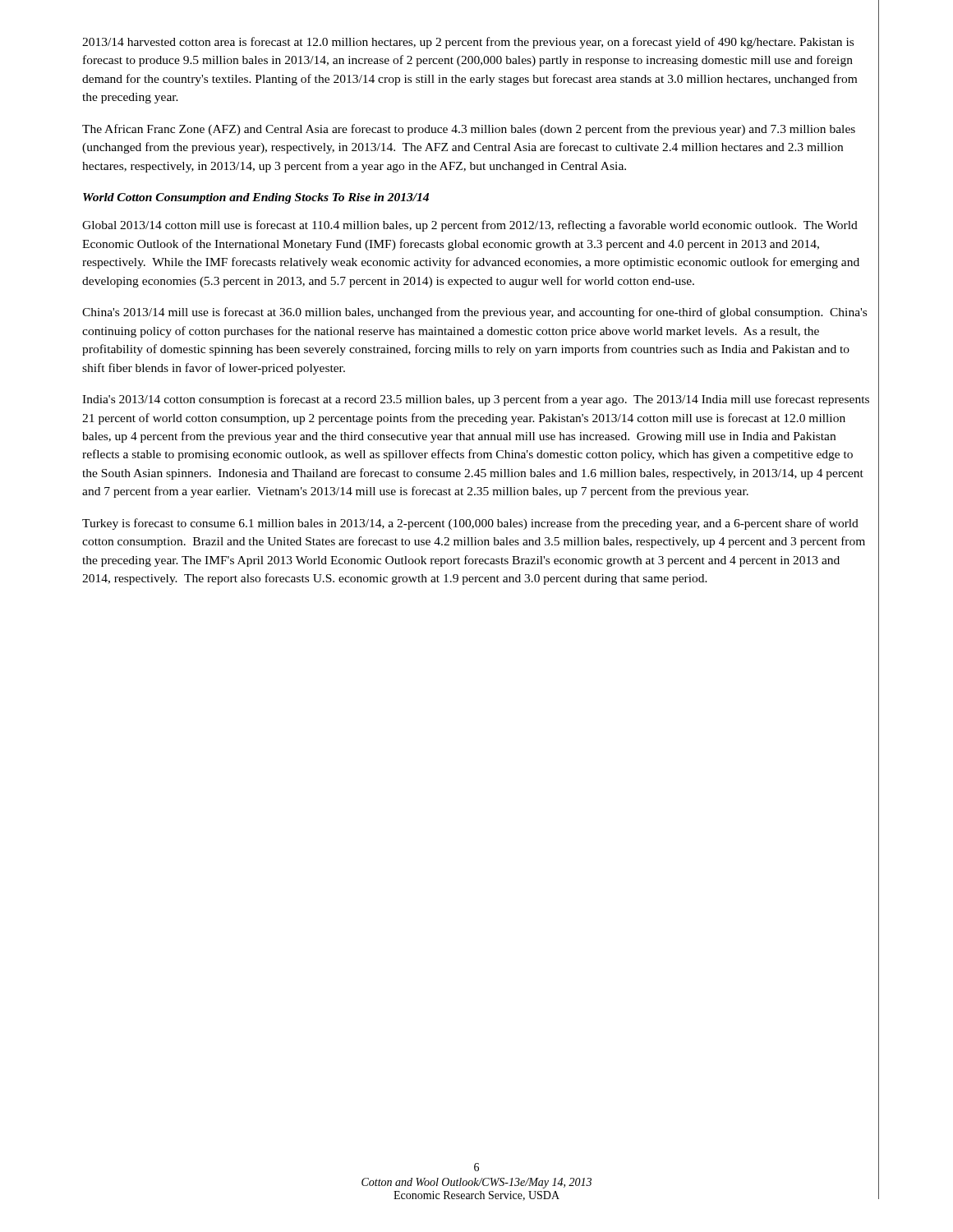Locate the region starting "Global 2013/14 cotton mill use"

(x=471, y=253)
